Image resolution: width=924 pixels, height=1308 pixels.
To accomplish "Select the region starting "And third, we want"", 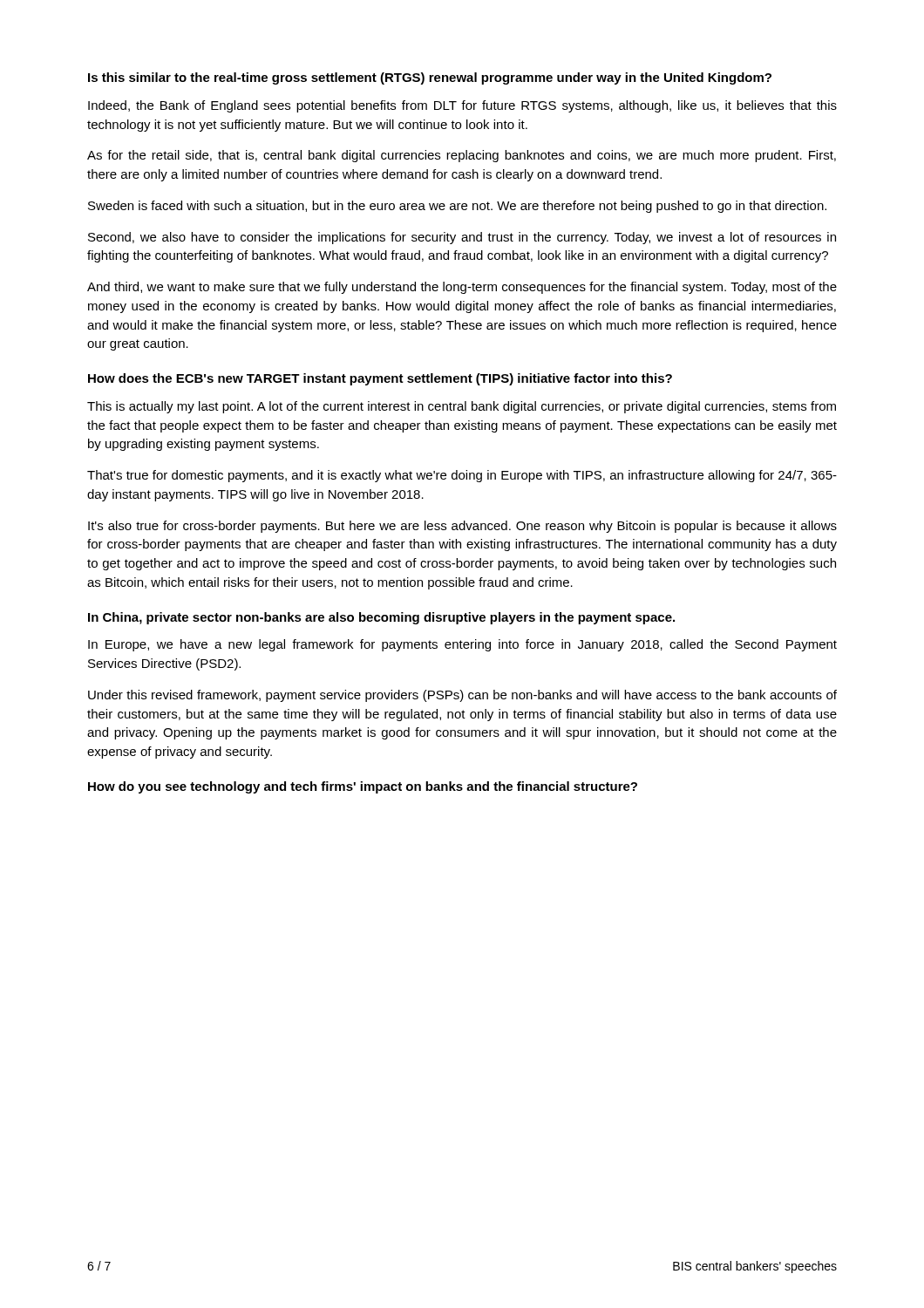I will (462, 315).
